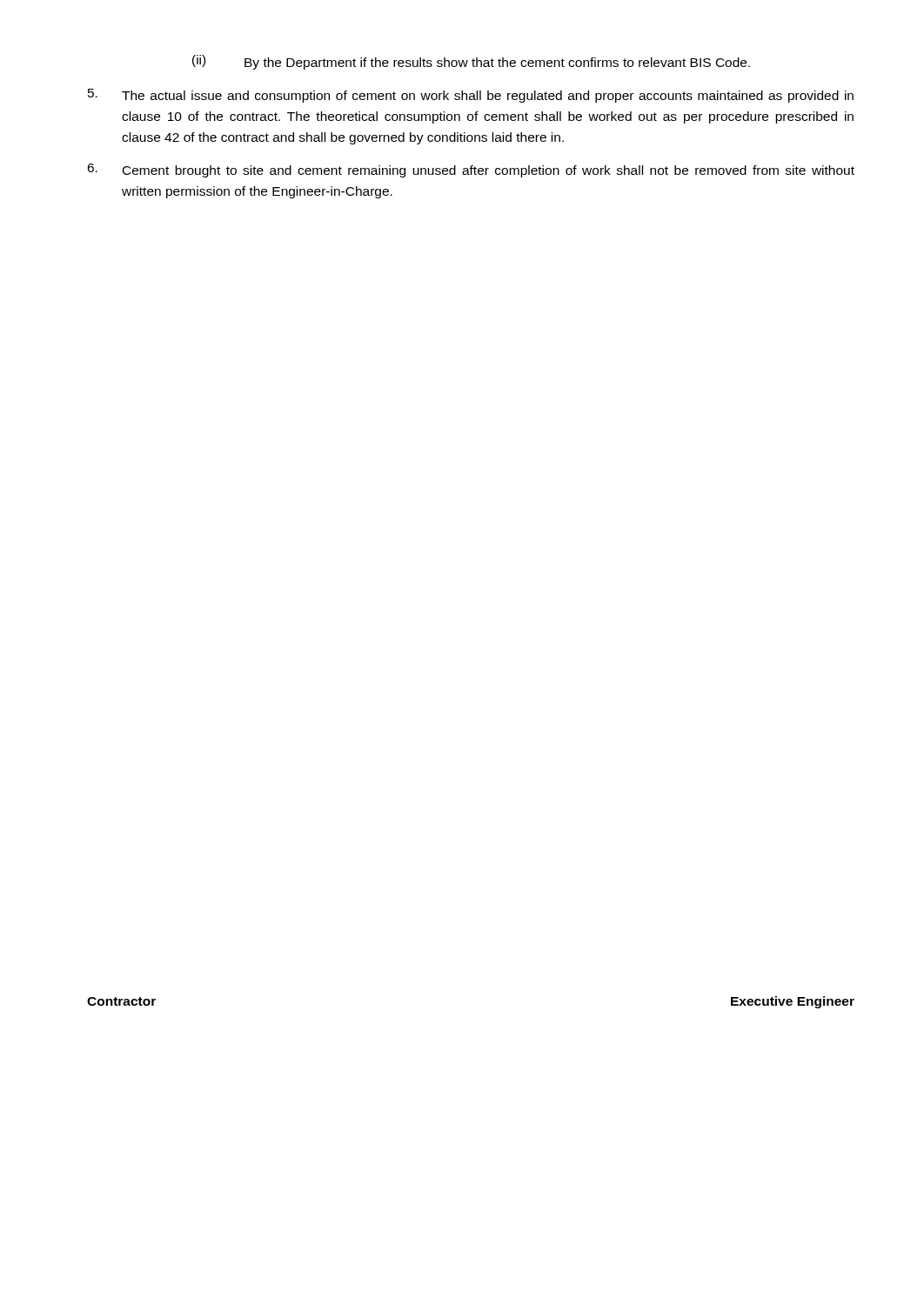The height and width of the screenshot is (1305, 924).
Task: Select the passage starting "Executive Engineer"
Action: [792, 1001]
